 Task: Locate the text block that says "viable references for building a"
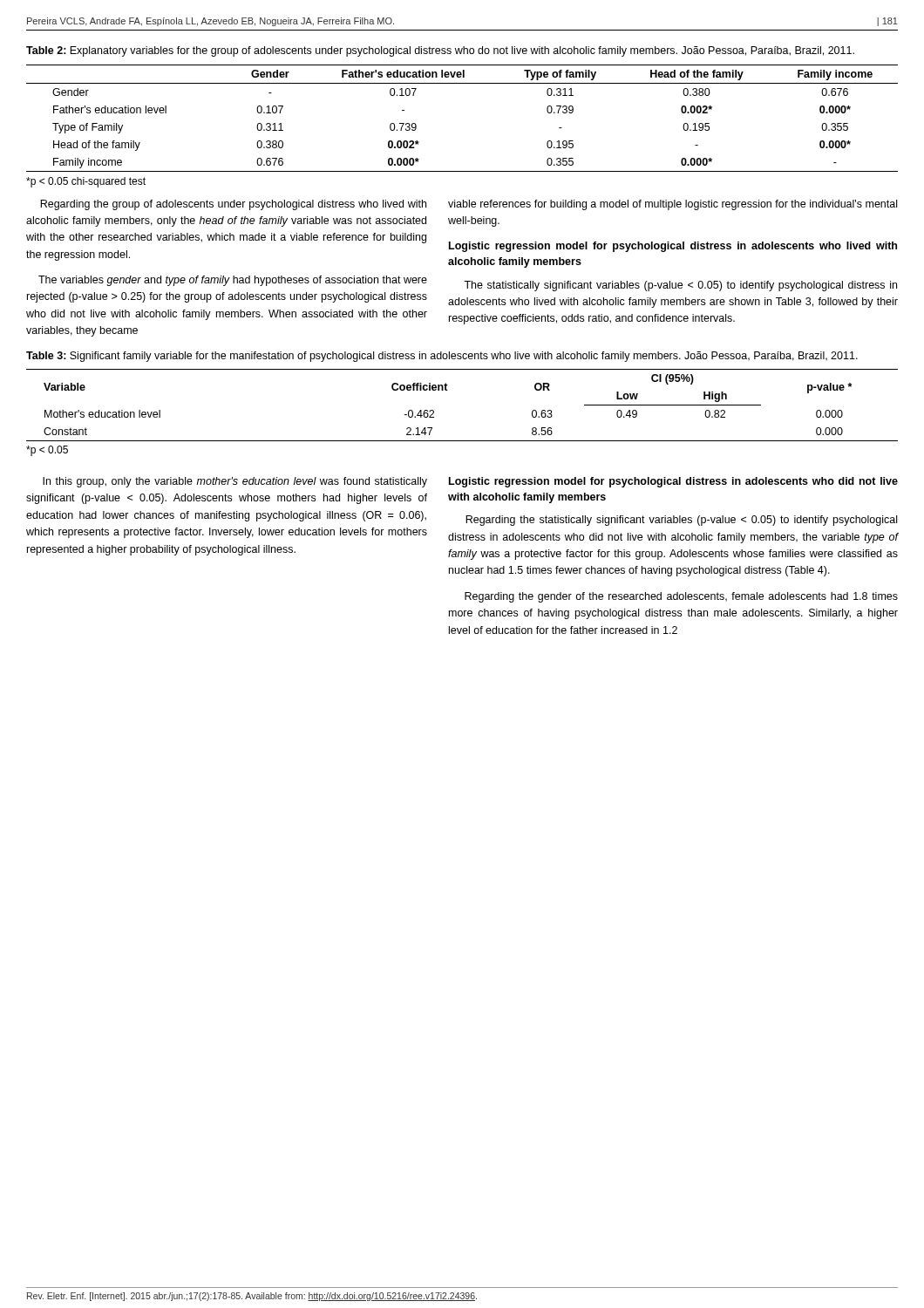(673, 212)
